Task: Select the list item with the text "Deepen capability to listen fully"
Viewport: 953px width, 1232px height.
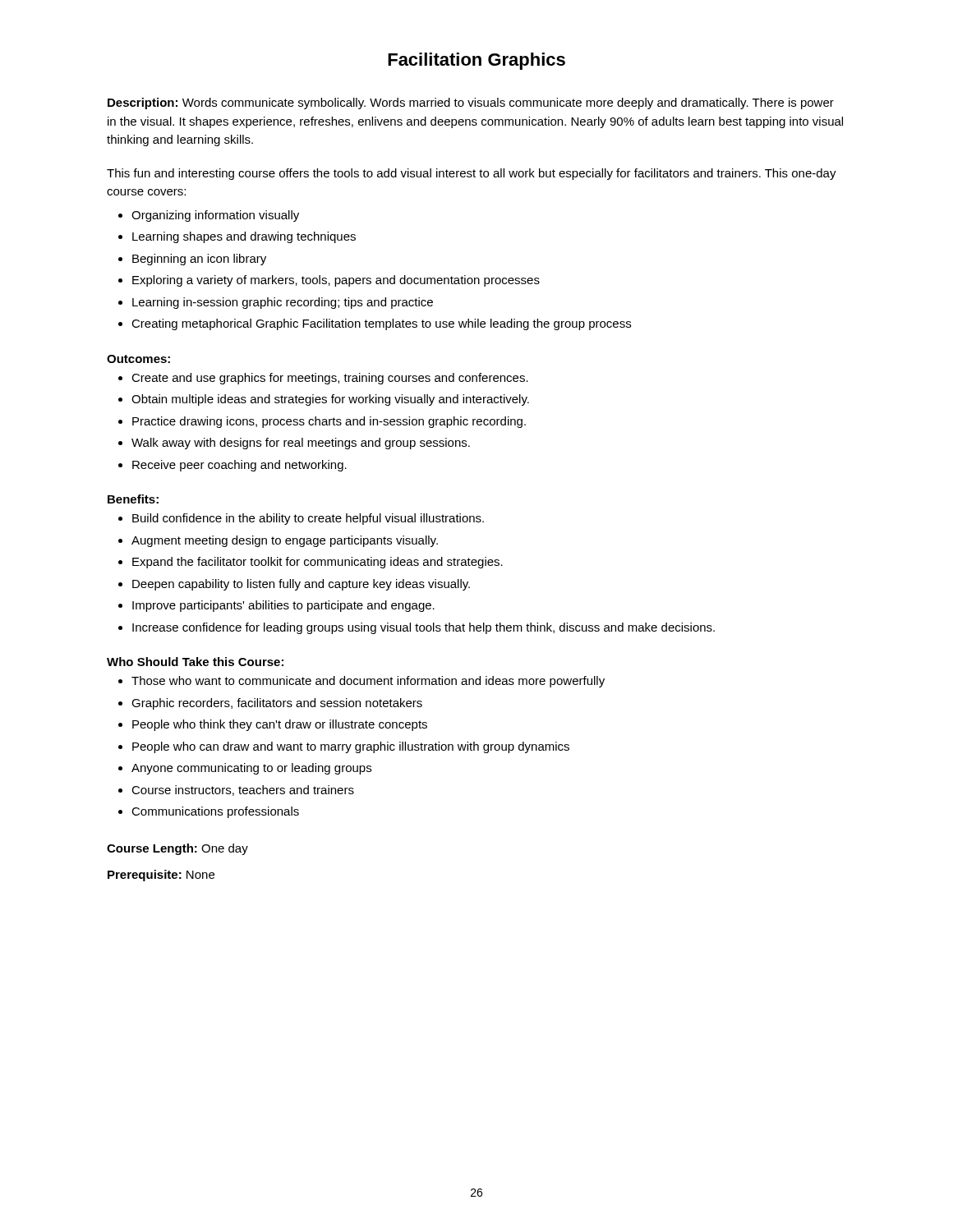Action: click(301, 583)
